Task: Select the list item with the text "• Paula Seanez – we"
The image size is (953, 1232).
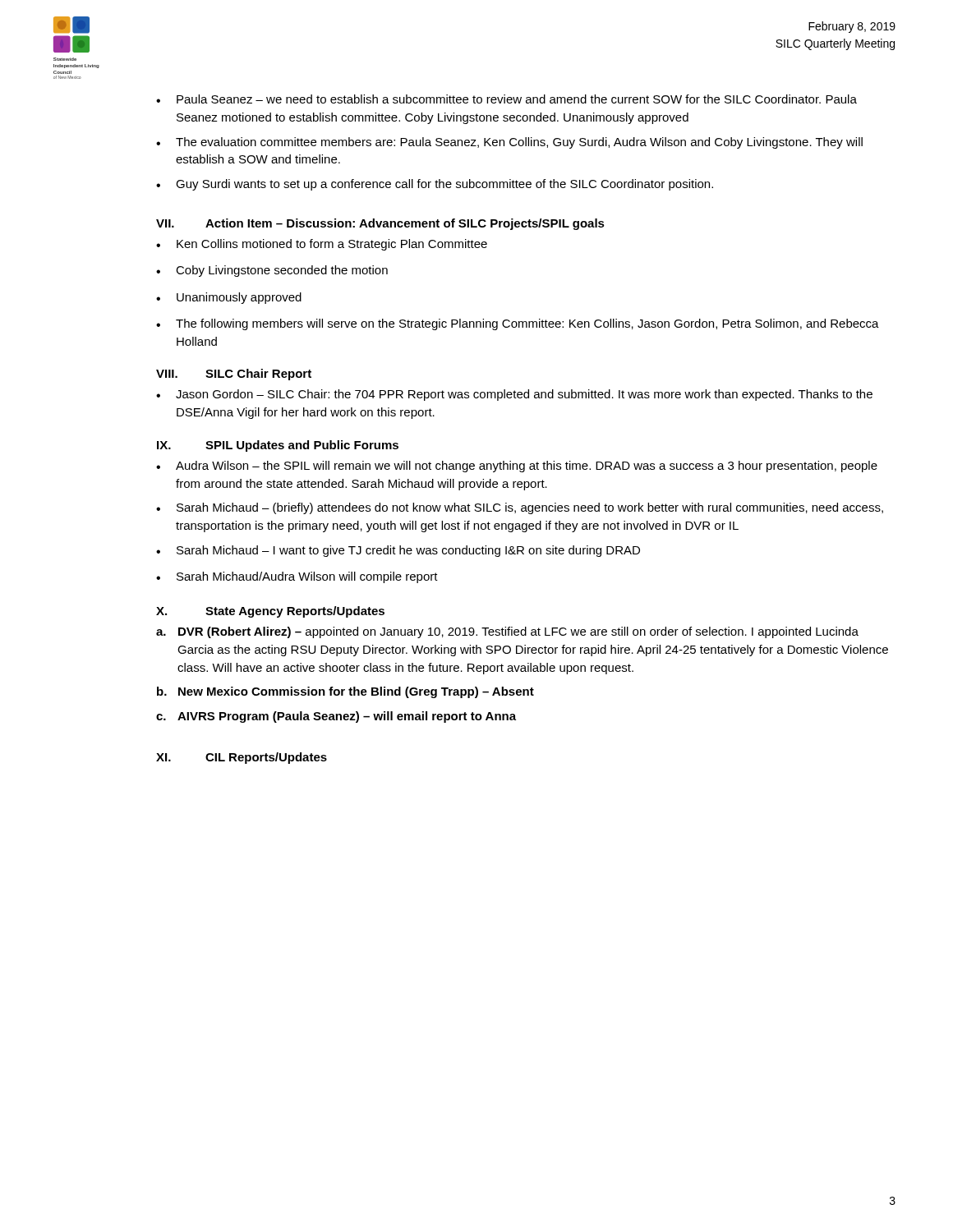Action: 526,108
